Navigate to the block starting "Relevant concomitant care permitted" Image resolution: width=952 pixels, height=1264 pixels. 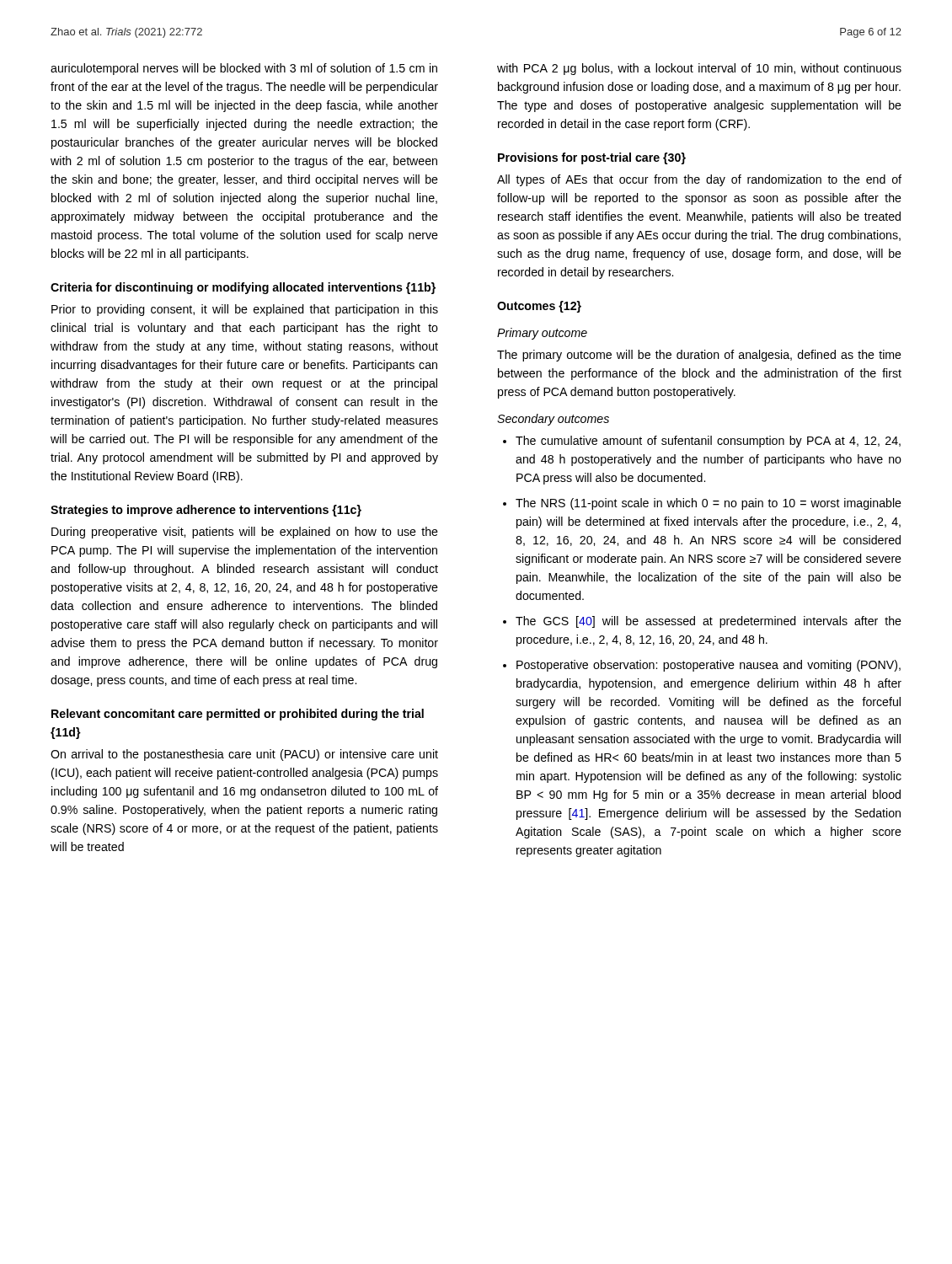point(238,723)
